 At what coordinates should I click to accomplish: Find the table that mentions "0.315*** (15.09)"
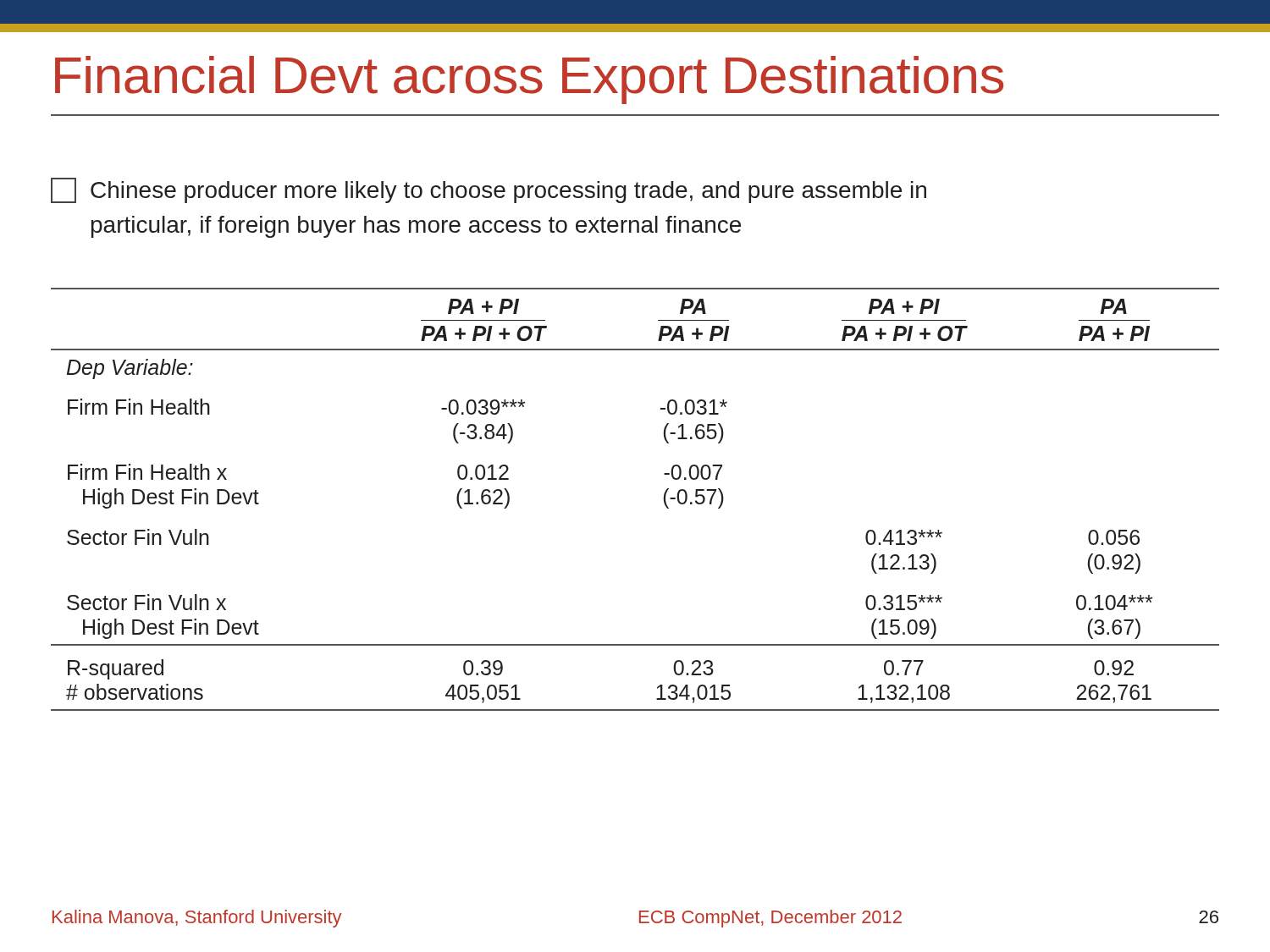(x=635, y=502)
